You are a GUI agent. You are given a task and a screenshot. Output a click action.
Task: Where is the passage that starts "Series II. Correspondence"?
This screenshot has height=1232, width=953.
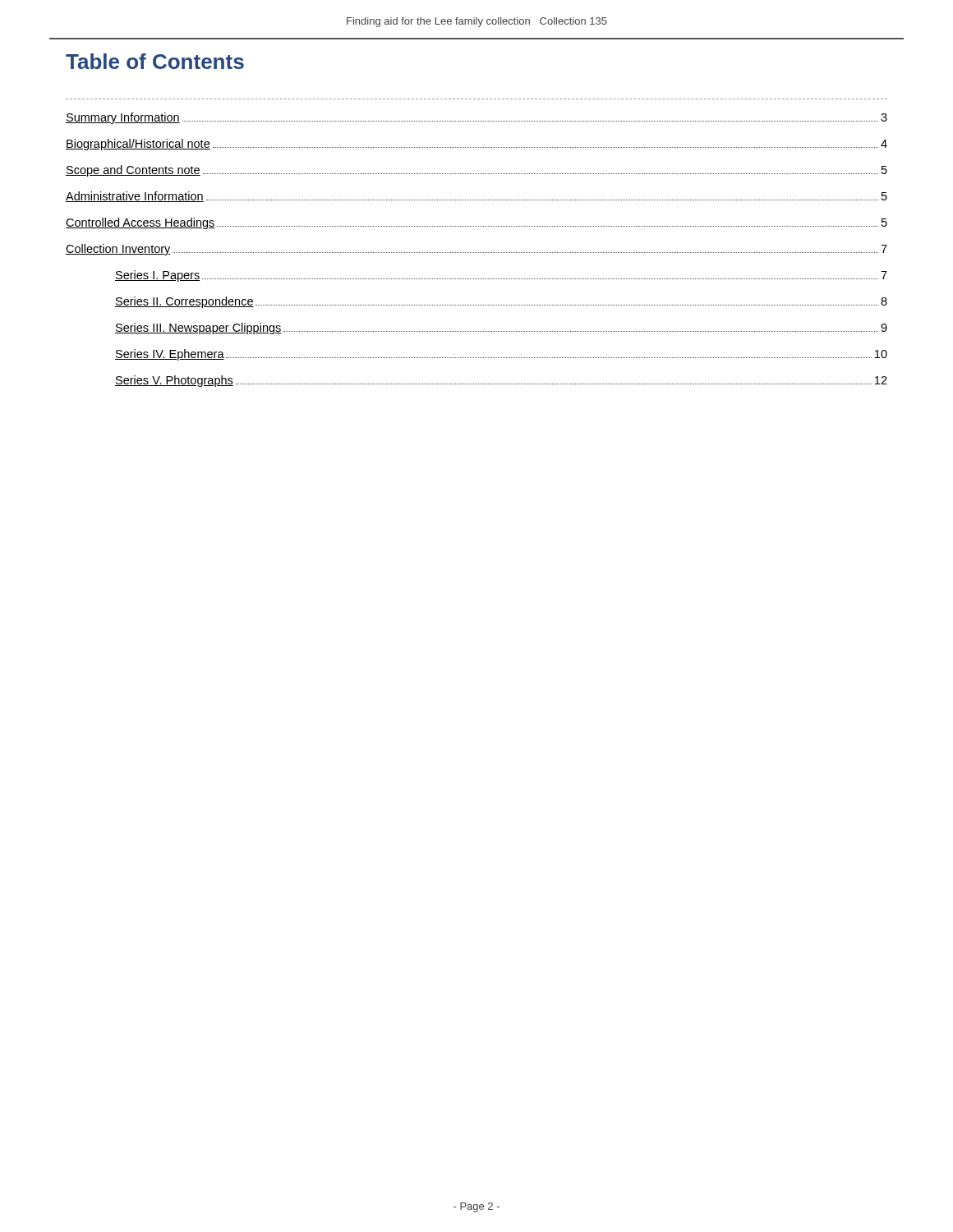coord(501,301)
